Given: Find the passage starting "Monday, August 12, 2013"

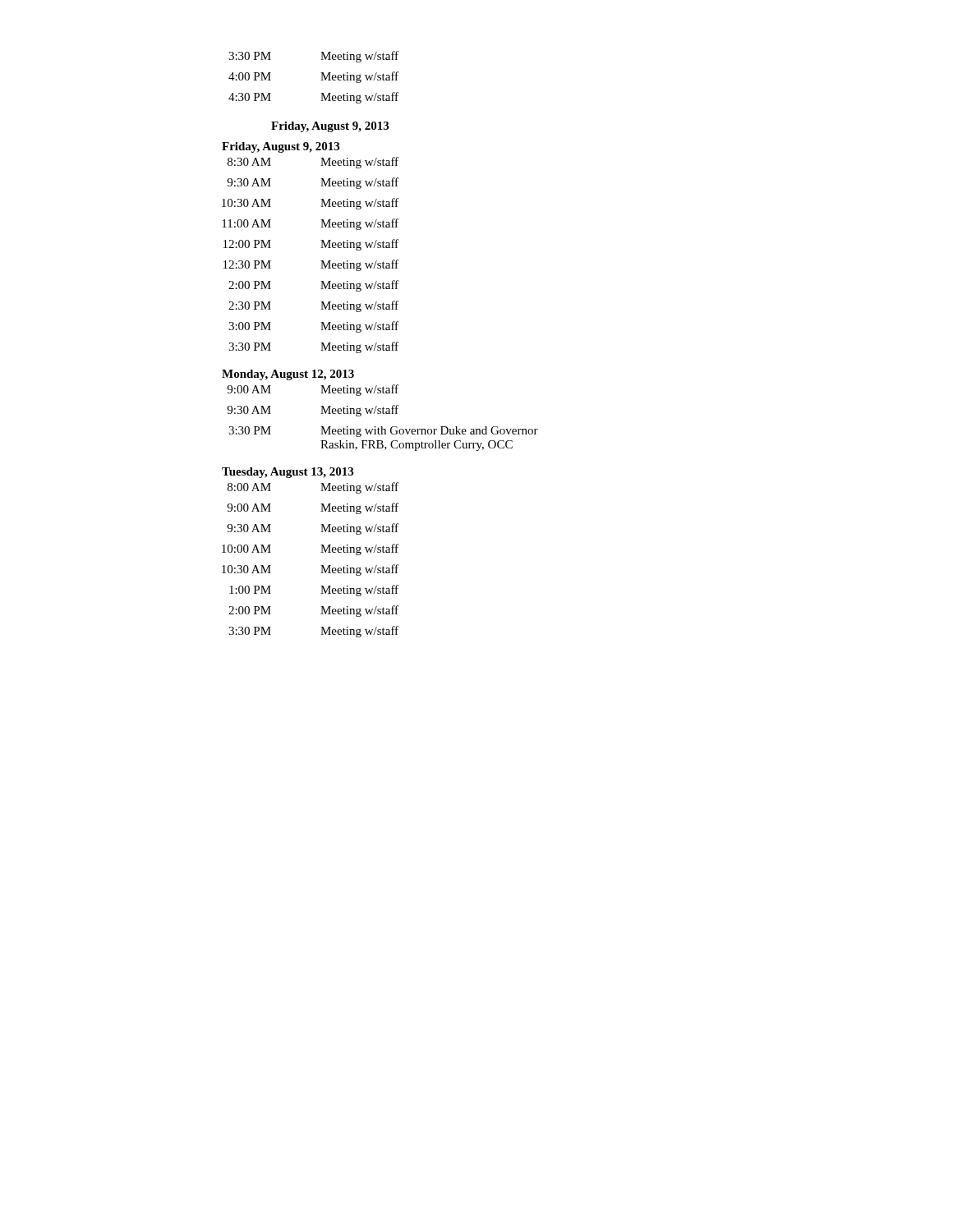Looking at the screenshot, I should (231, 374).
